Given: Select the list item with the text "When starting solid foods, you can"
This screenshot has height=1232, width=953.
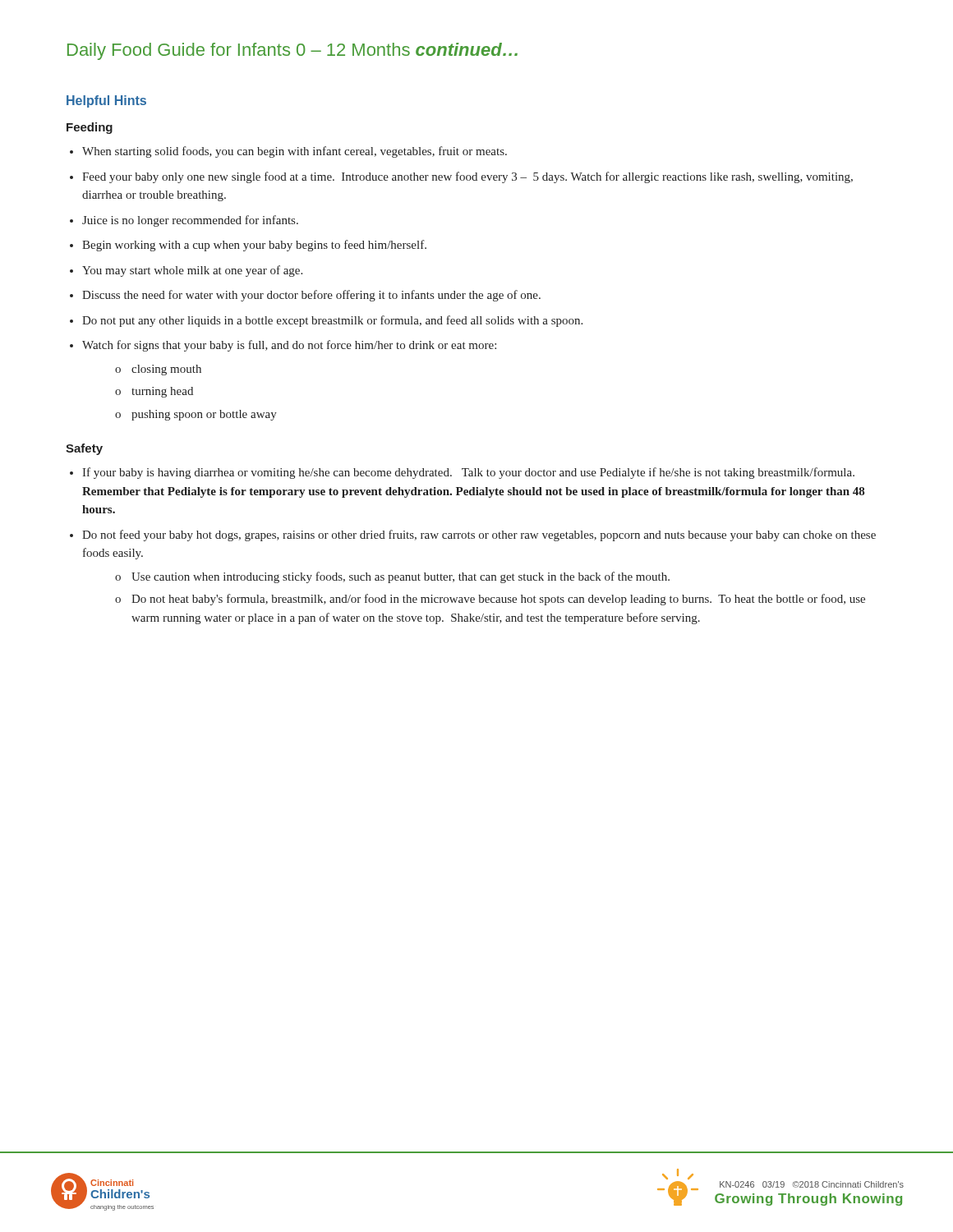Looking at the screenshot, I should (295, 151).
